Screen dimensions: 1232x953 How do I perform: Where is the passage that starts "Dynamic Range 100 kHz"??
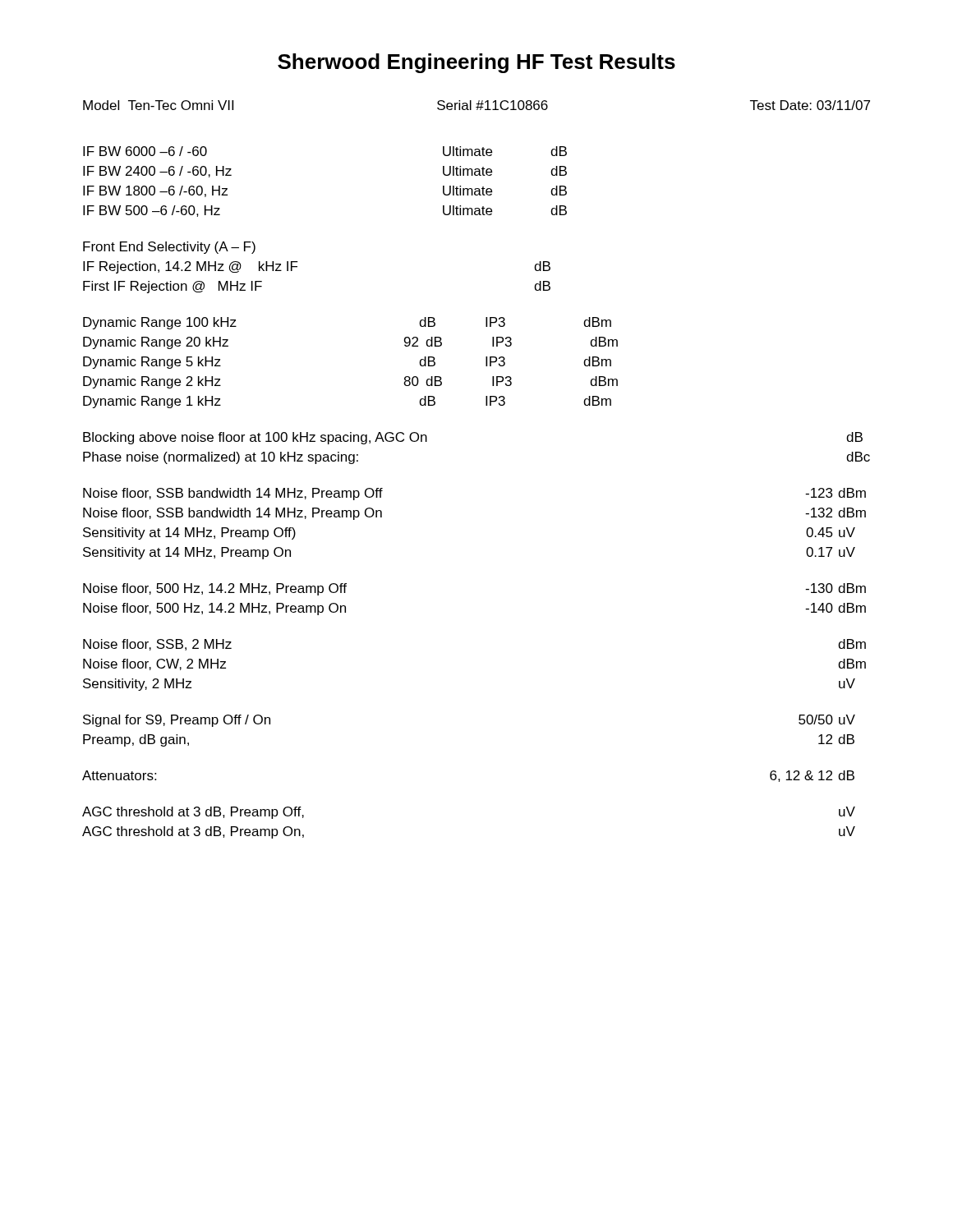point(157,323)
